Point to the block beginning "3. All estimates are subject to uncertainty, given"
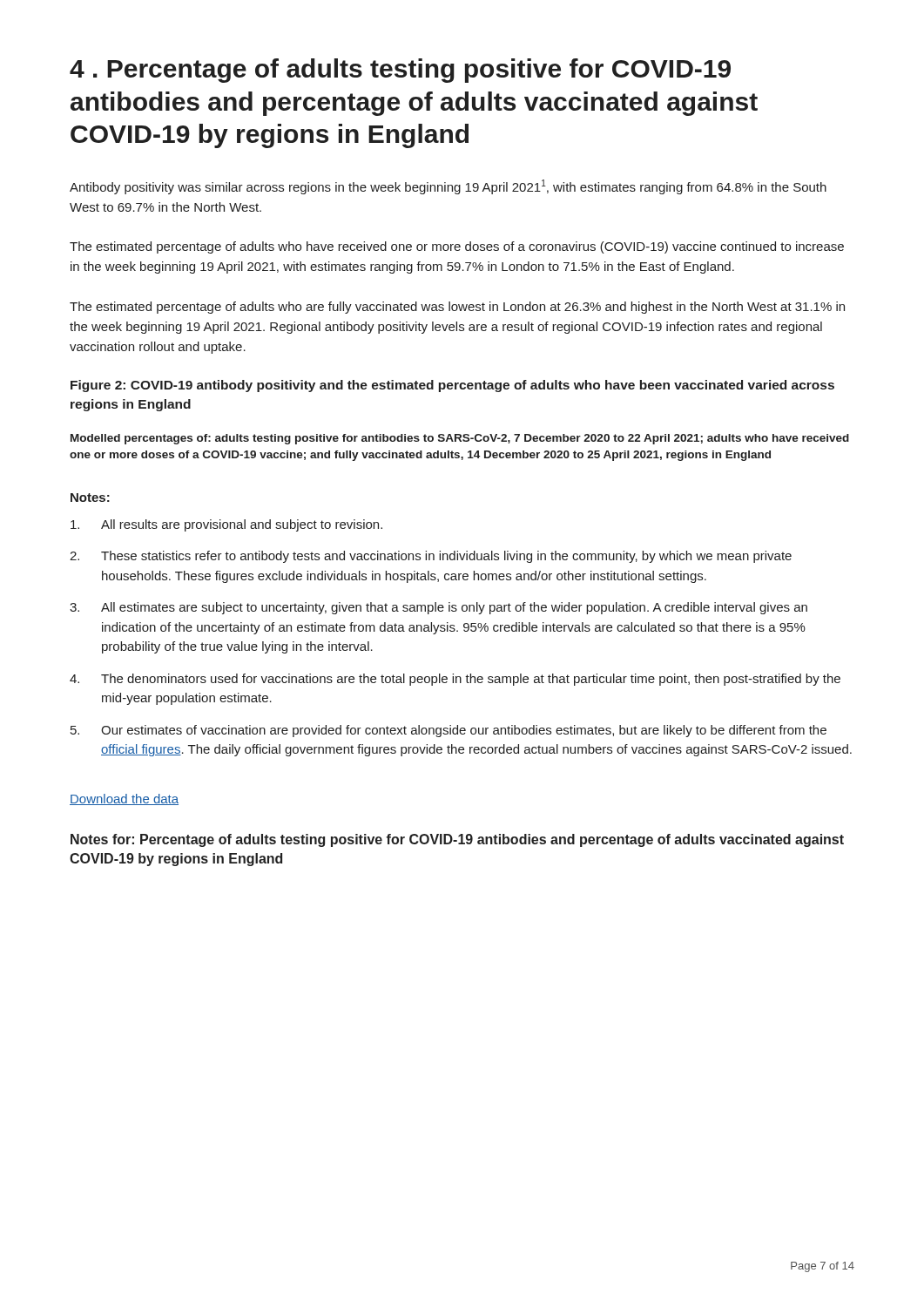This screenshot has height=1307, width=924. point(462,627)
